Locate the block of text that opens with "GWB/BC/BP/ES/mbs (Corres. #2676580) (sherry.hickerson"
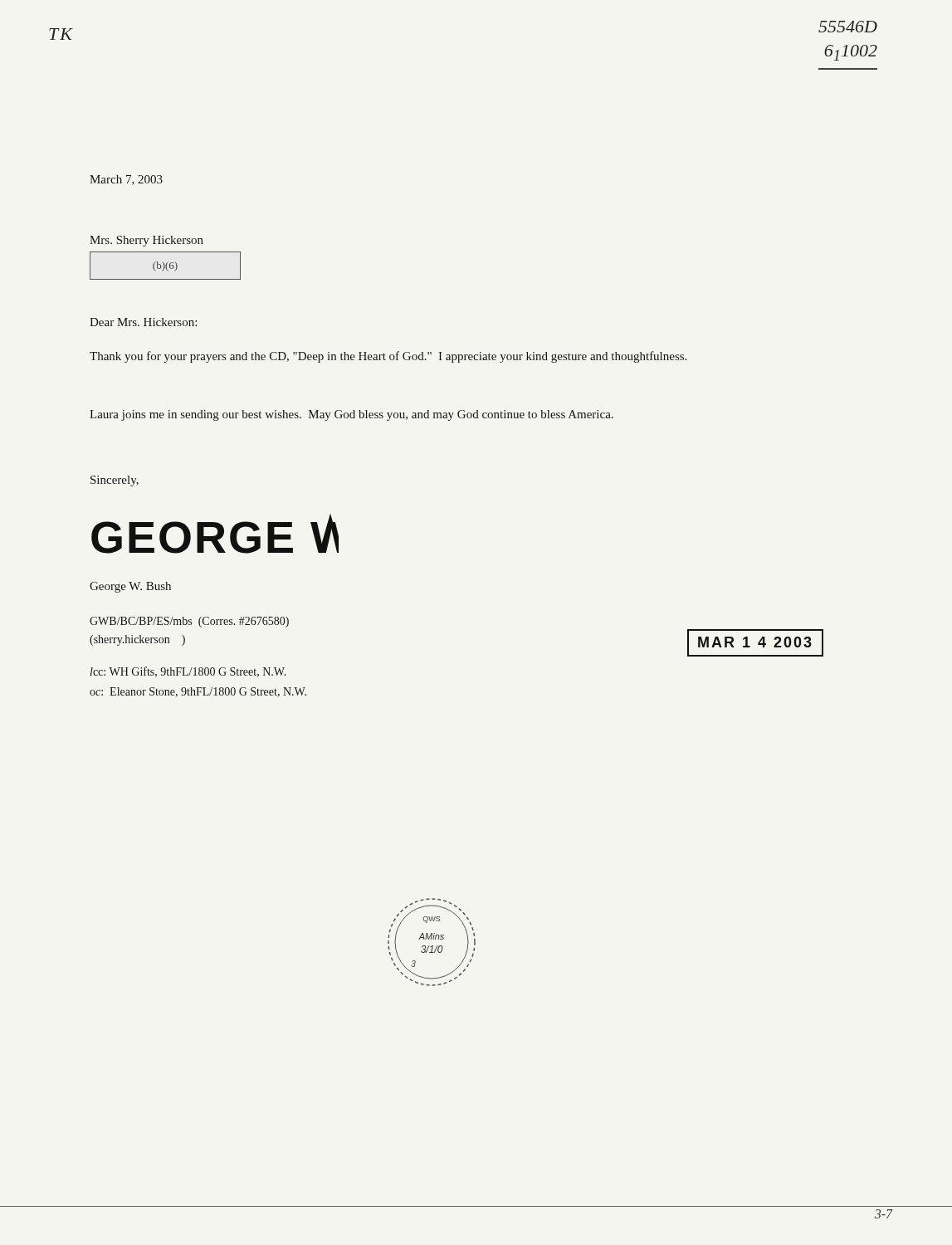The height and width of the screenshot is (1245, 952). pos(189,631)
